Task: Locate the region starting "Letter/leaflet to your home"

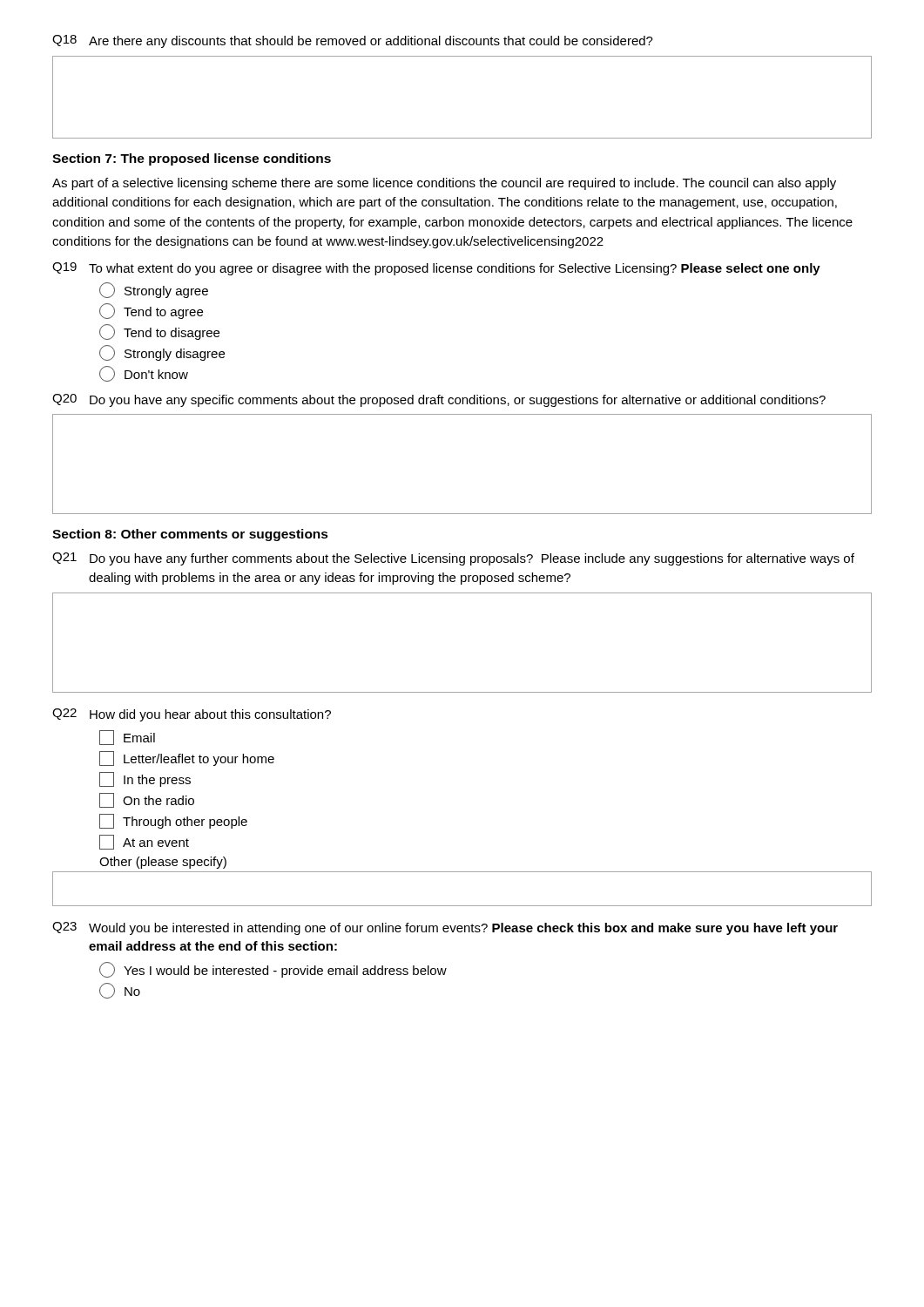Action: point(187,758)
